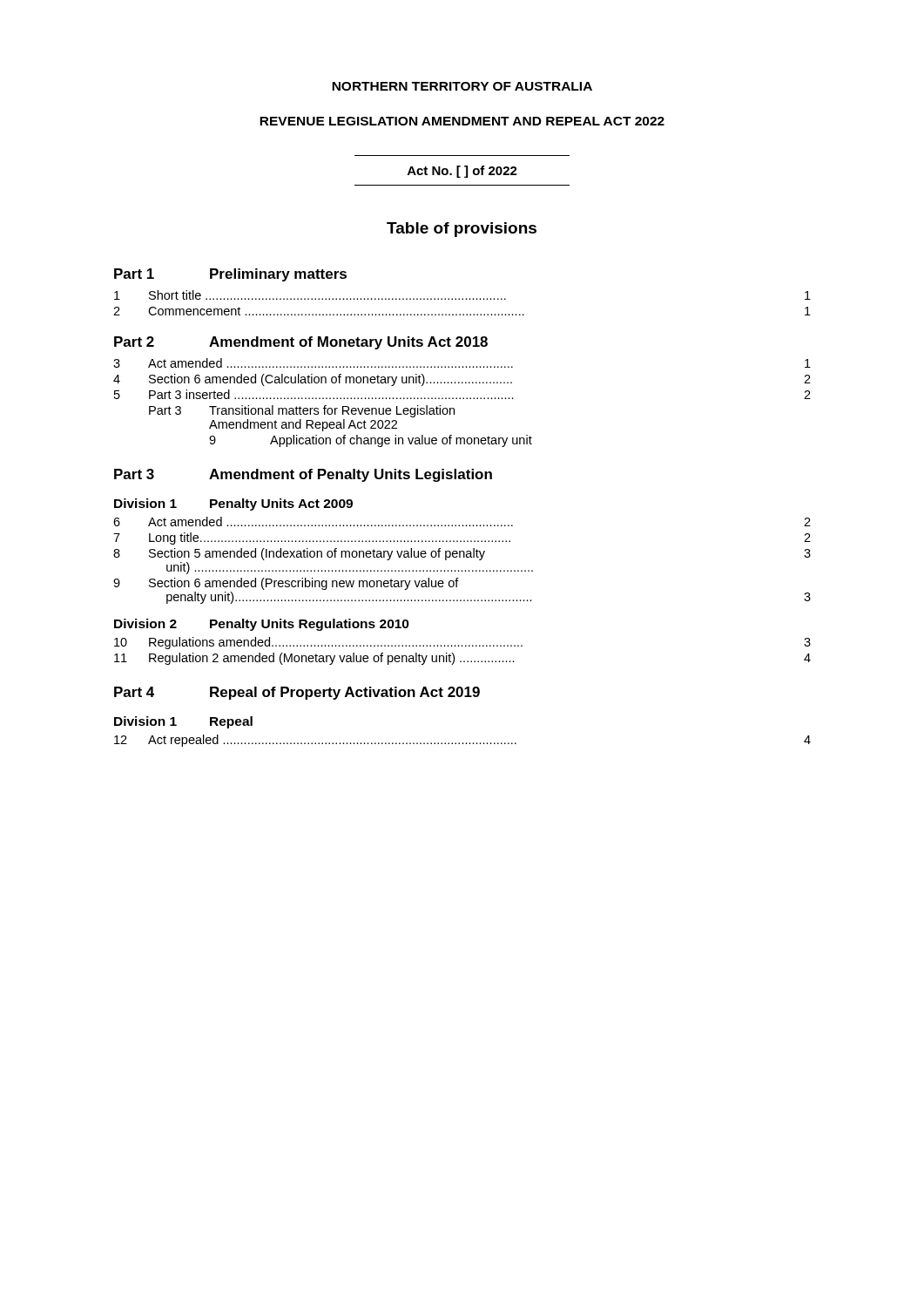This screenshot has height=1307, width=924.
Task: Find the list item that reads "1 Short title"
Action: pos(462,295)
